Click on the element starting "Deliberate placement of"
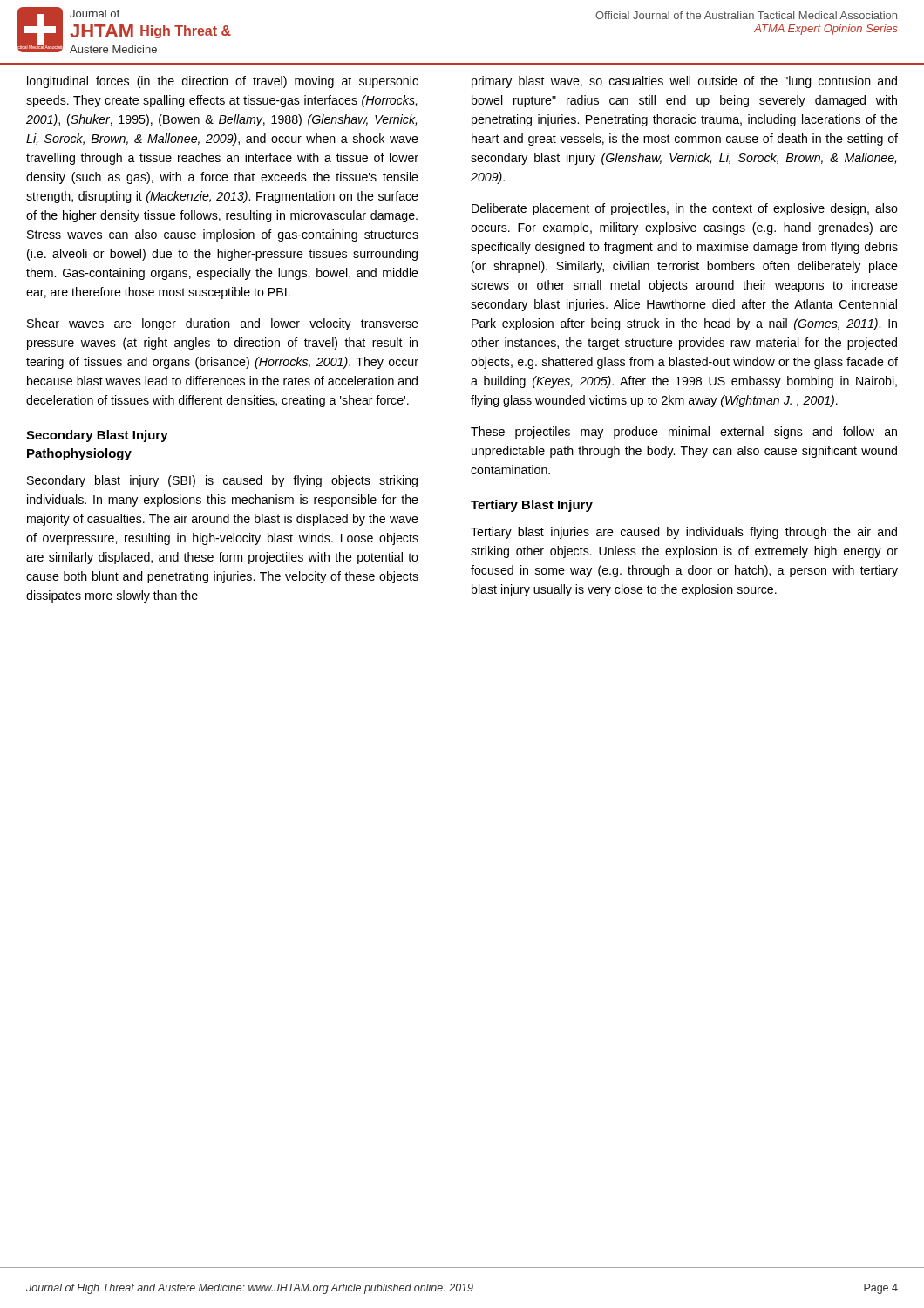This screenshot has width=924, height=1308. [x=684, y=304]
